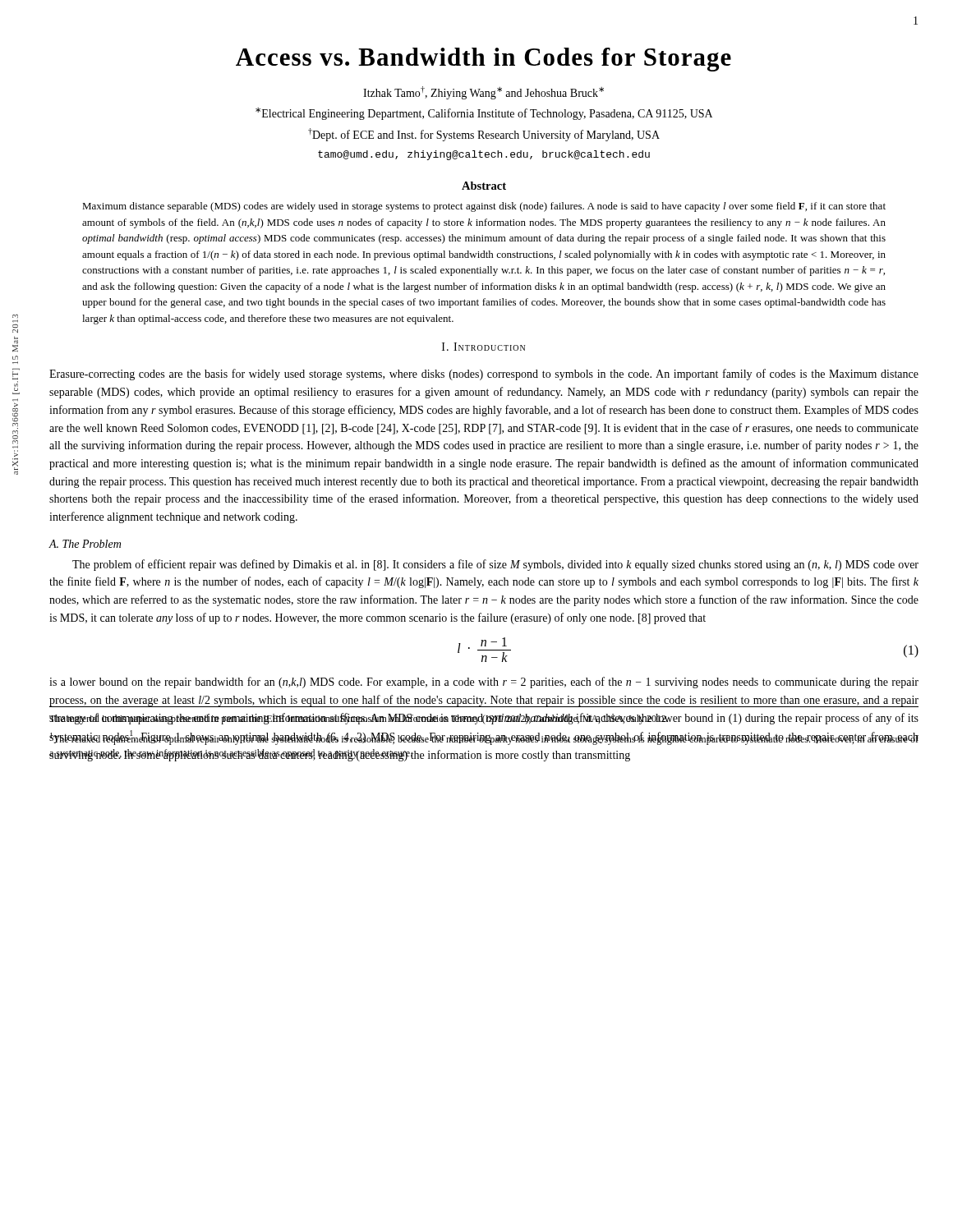Locate the footnote containing "The material in"

(359, 719)
